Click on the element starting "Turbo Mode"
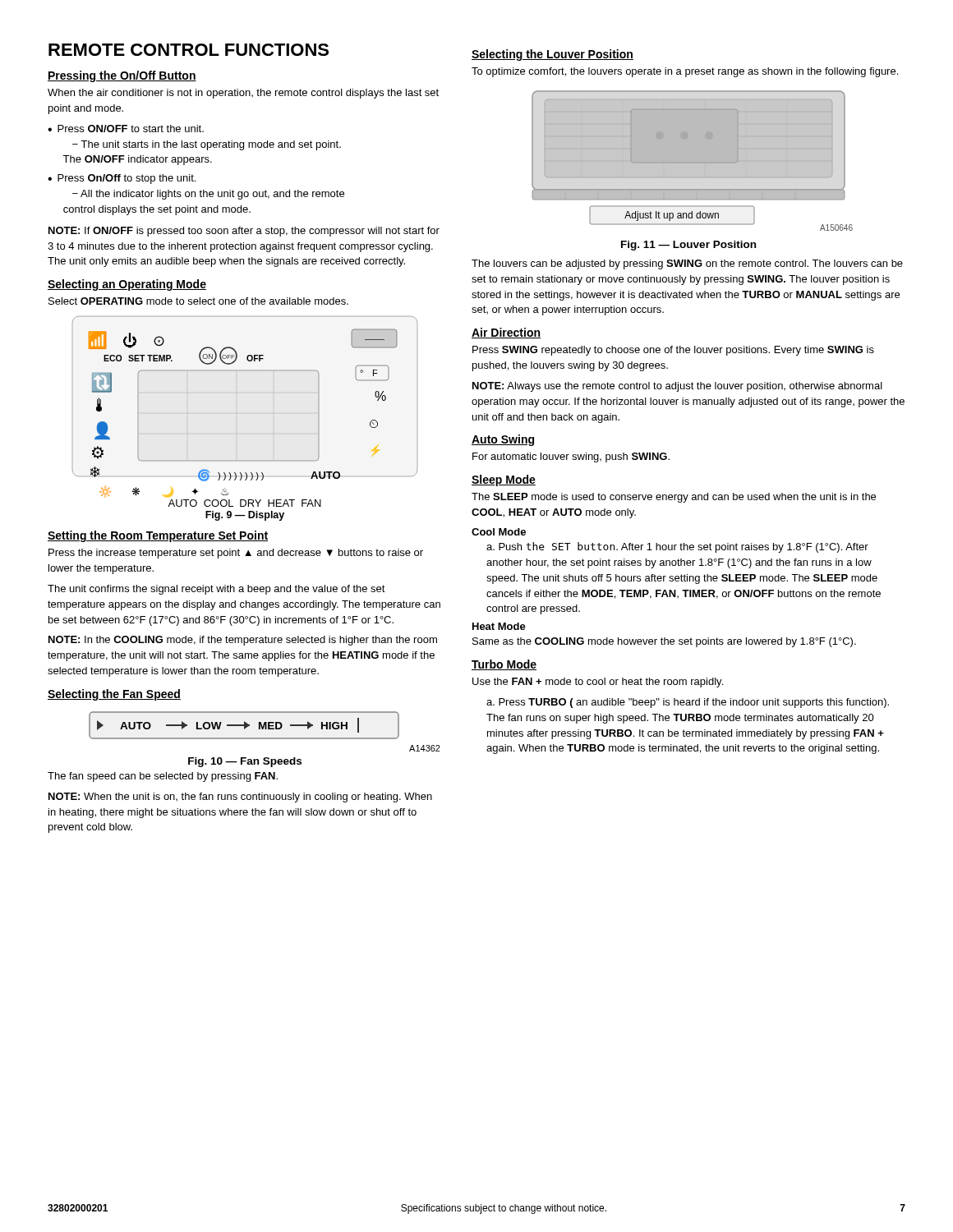953x1232 pixels. coord(504,664)
